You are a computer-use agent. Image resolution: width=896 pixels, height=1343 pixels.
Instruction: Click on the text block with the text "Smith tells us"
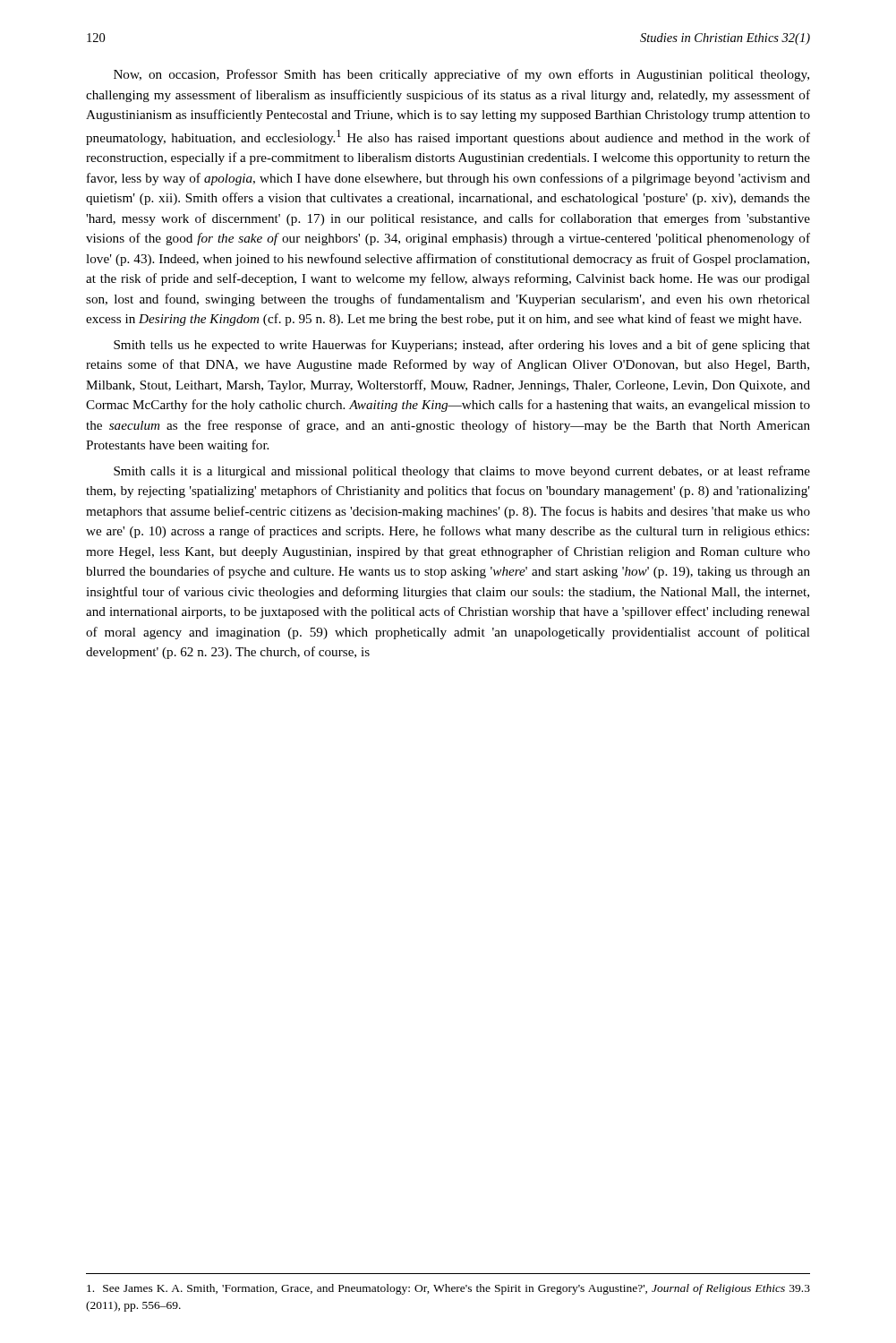tap(448, 395)
